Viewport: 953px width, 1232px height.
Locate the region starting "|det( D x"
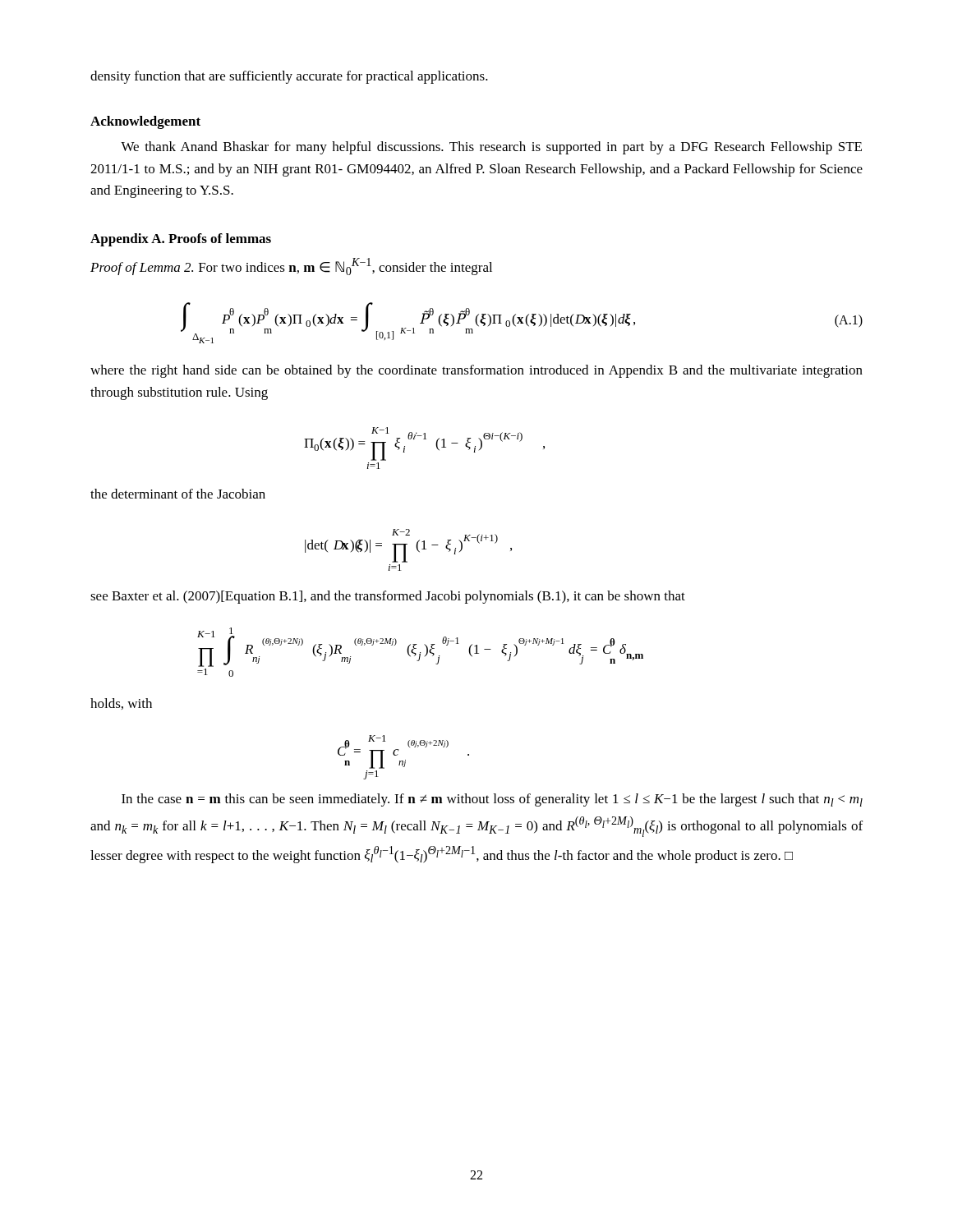[476, 546]
